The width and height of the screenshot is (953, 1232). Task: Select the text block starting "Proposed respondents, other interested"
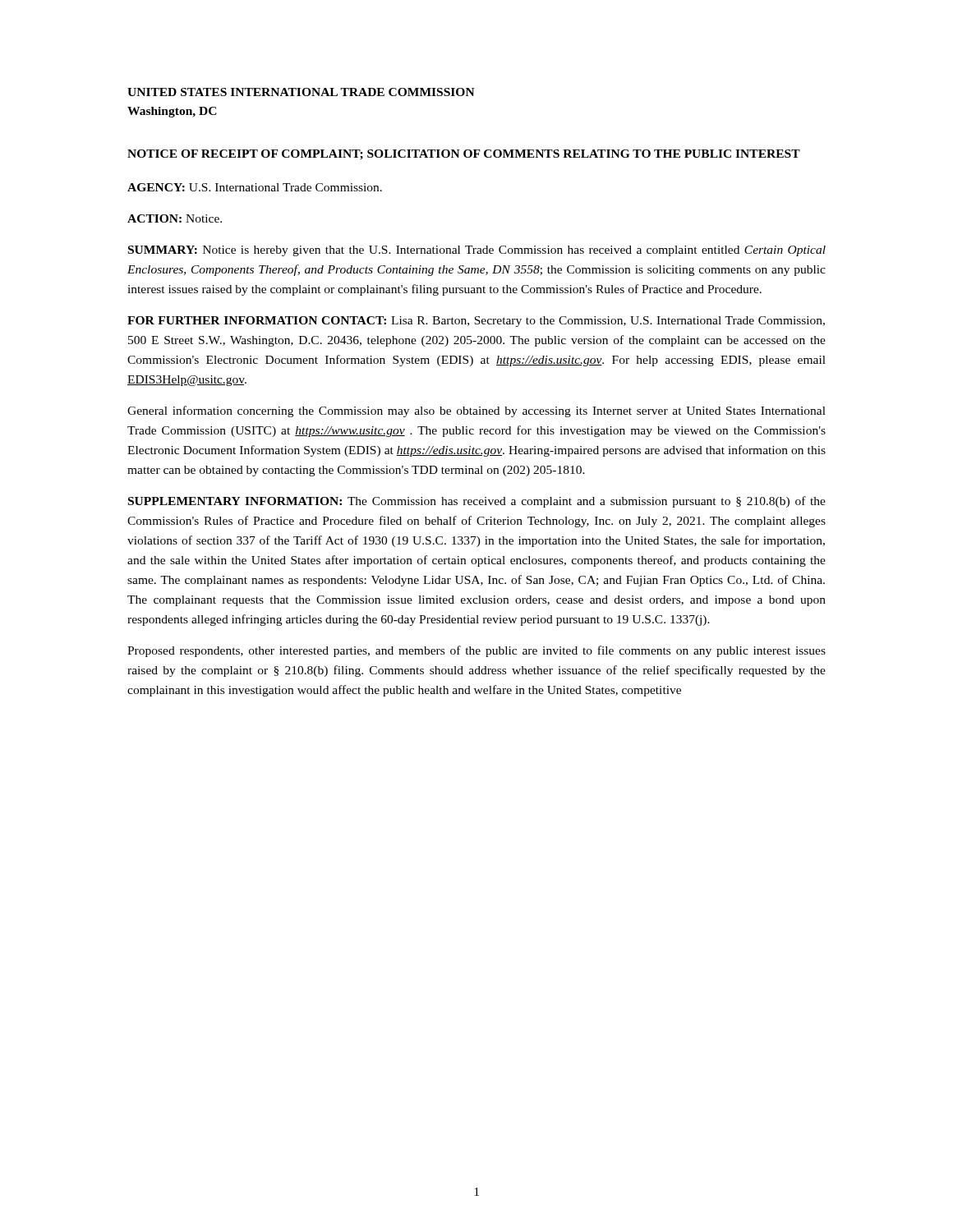pyautogui.click(x=476, y=670)
